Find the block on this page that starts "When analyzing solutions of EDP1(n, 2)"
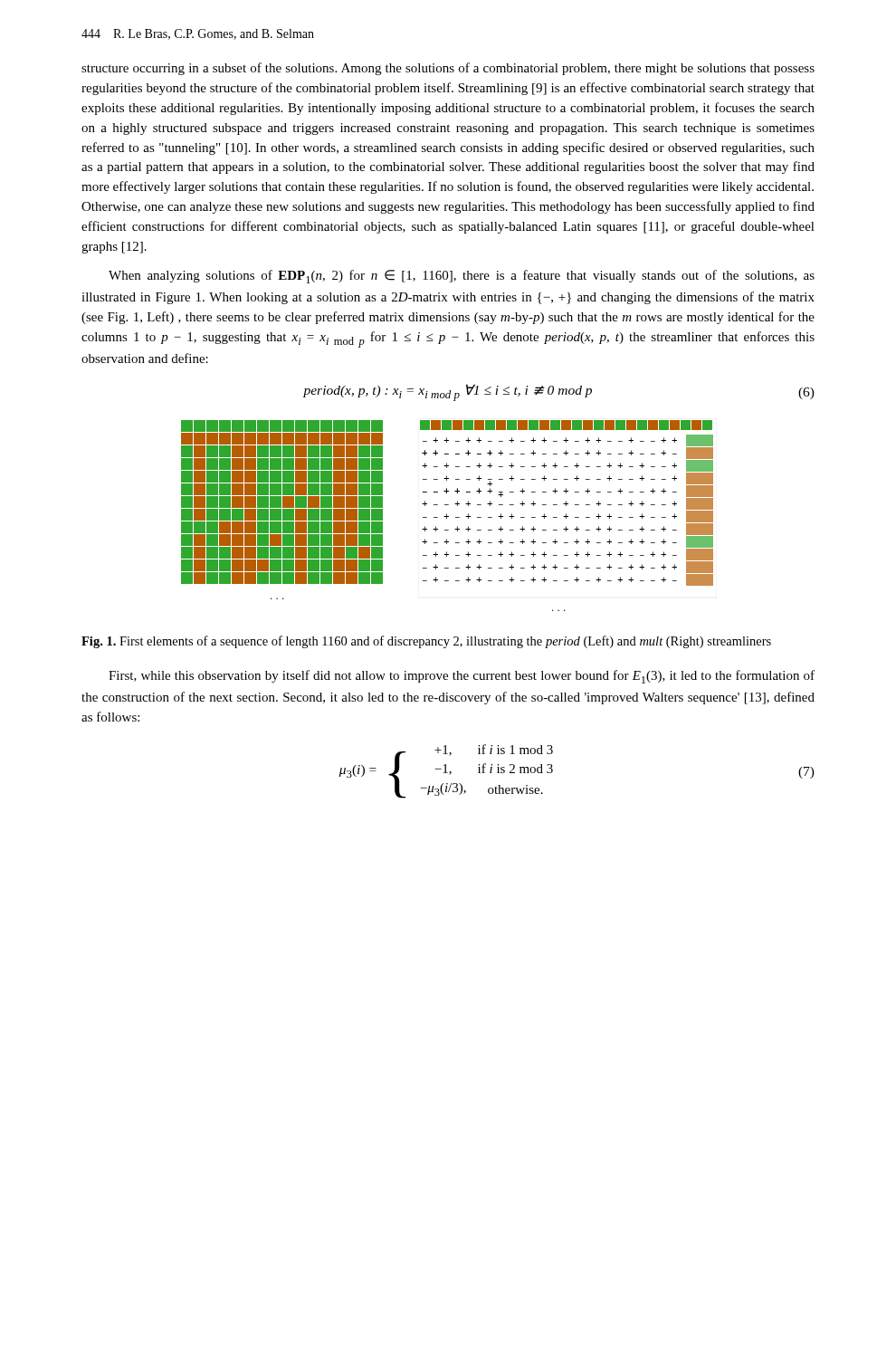Viewport: 896px width, 1358px height. [448, 318]
